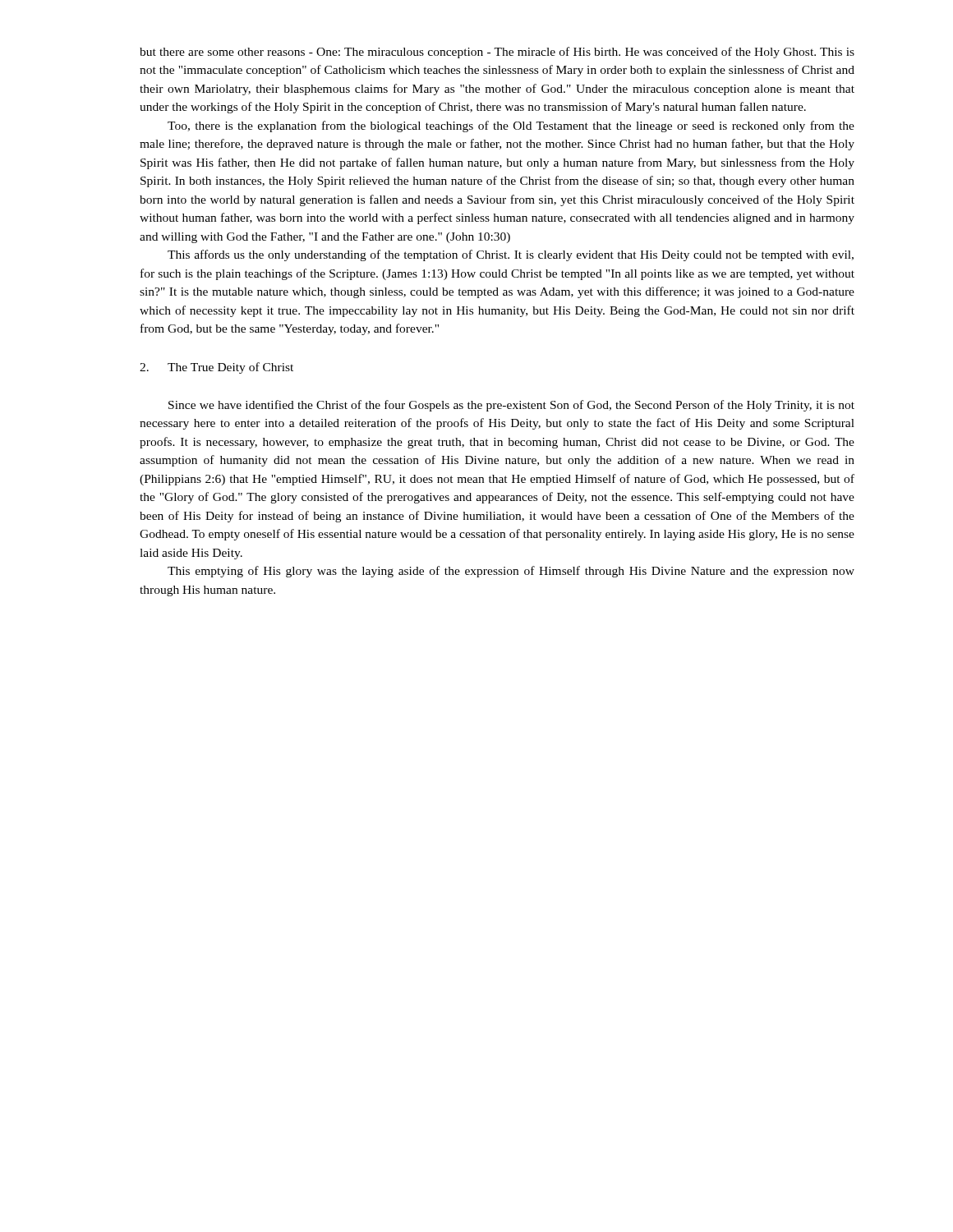This screenshot has height=1232, width=953.
Task: Locate the block of text that opens with "This emptying of His glory"
Action: click(497, 580)
